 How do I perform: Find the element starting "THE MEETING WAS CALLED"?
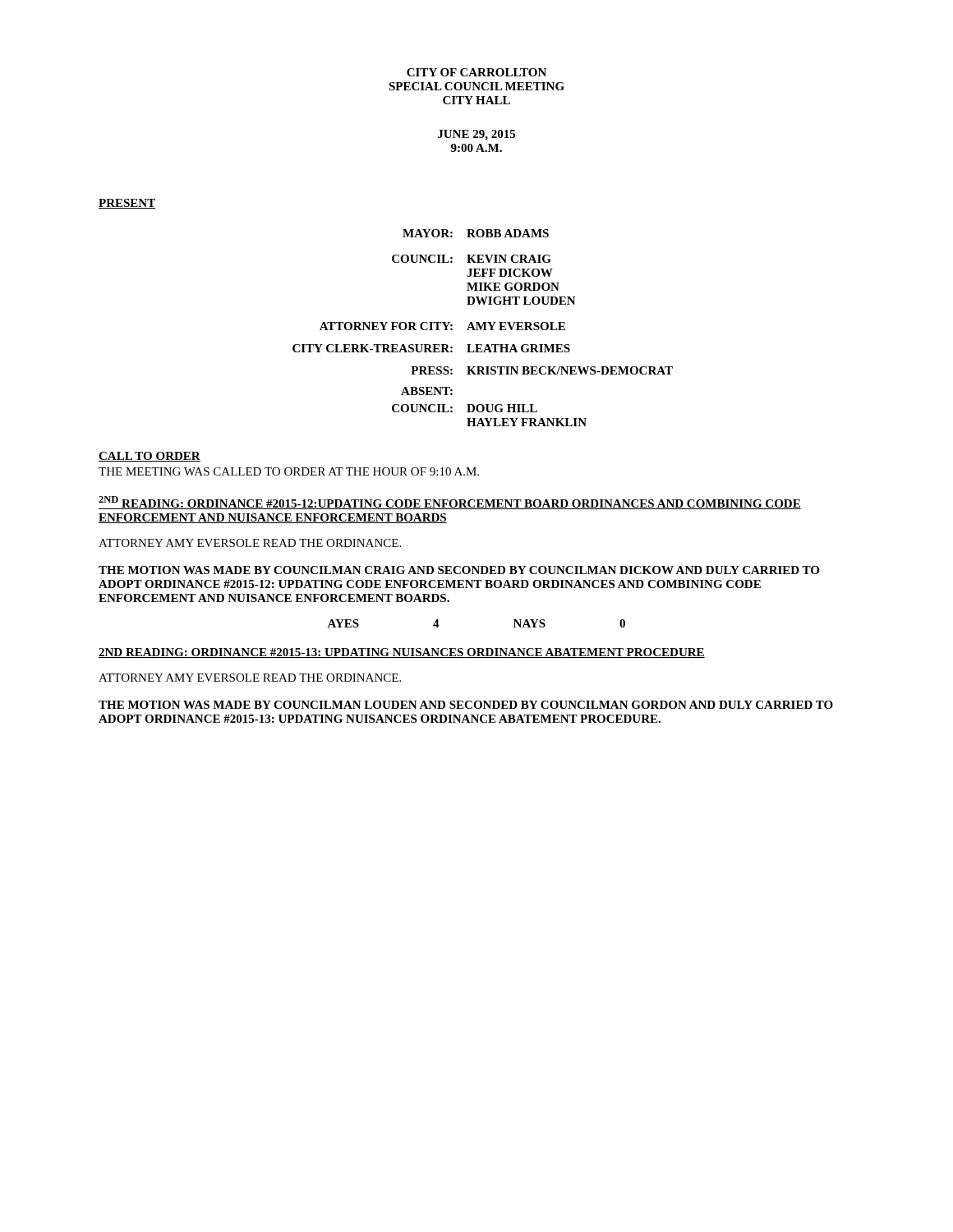[x=289, y=471]
